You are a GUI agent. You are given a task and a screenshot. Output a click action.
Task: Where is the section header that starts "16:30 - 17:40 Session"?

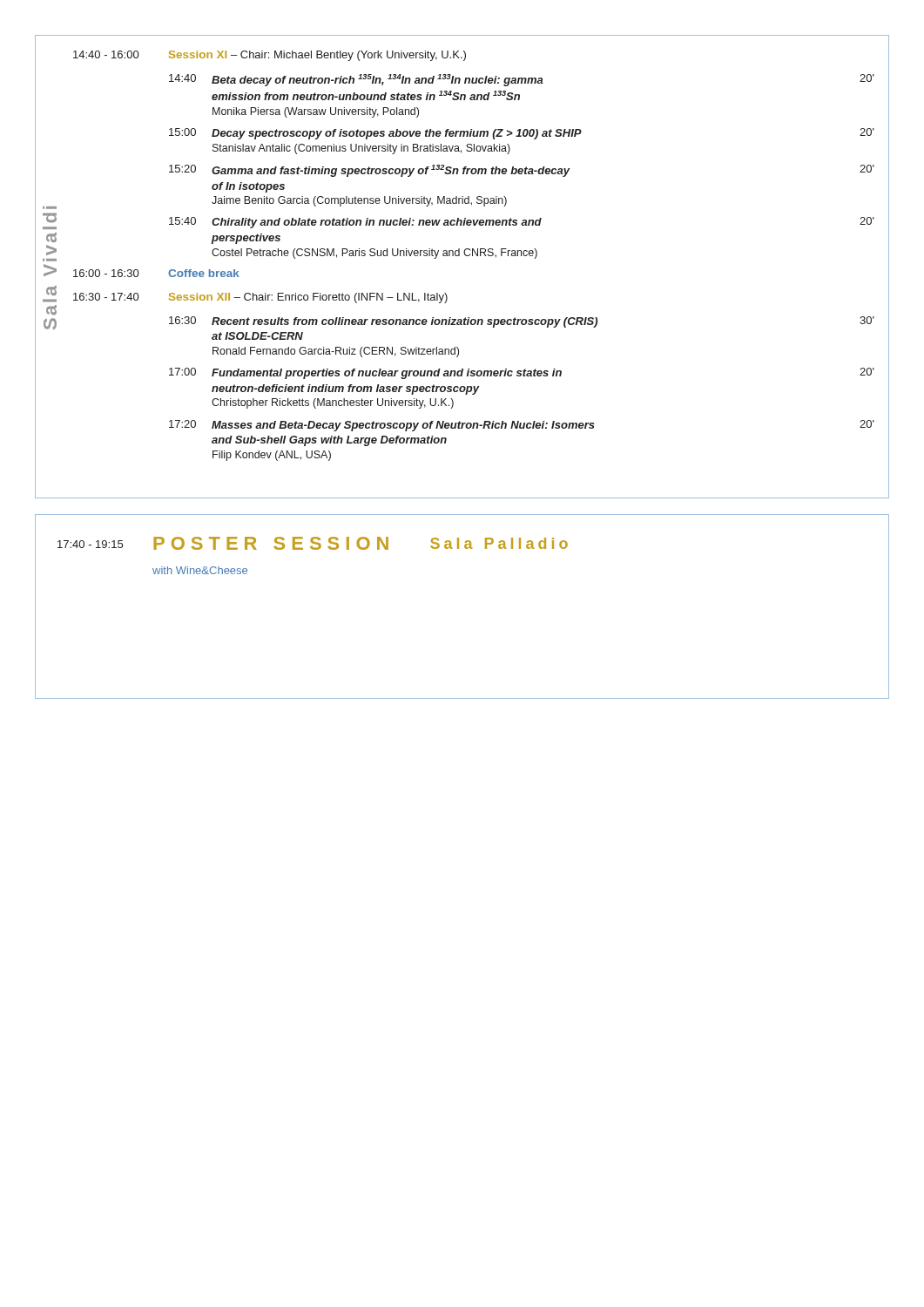tap(260, 297)
